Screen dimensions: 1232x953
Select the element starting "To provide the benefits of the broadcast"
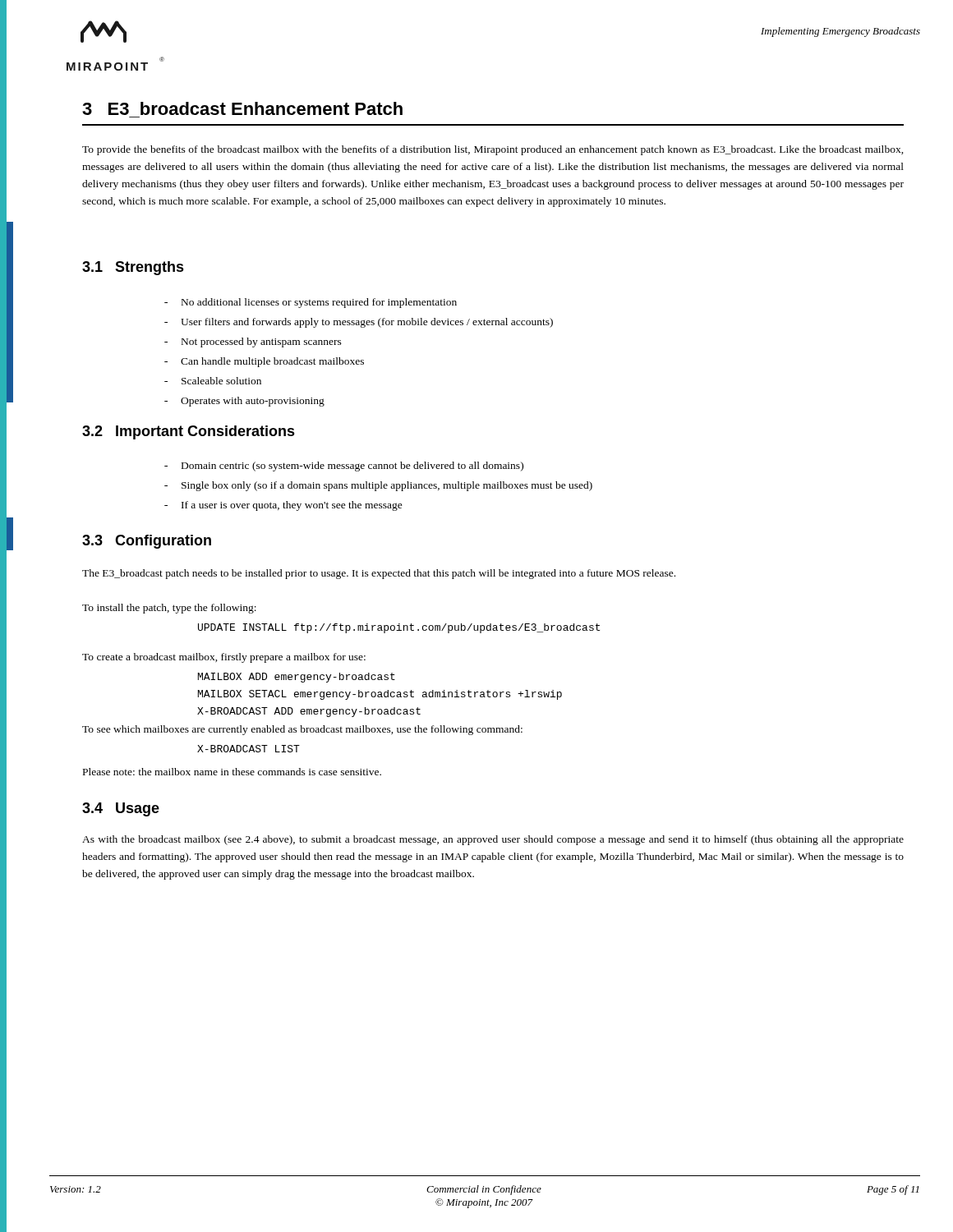click(x=493, y=176)
